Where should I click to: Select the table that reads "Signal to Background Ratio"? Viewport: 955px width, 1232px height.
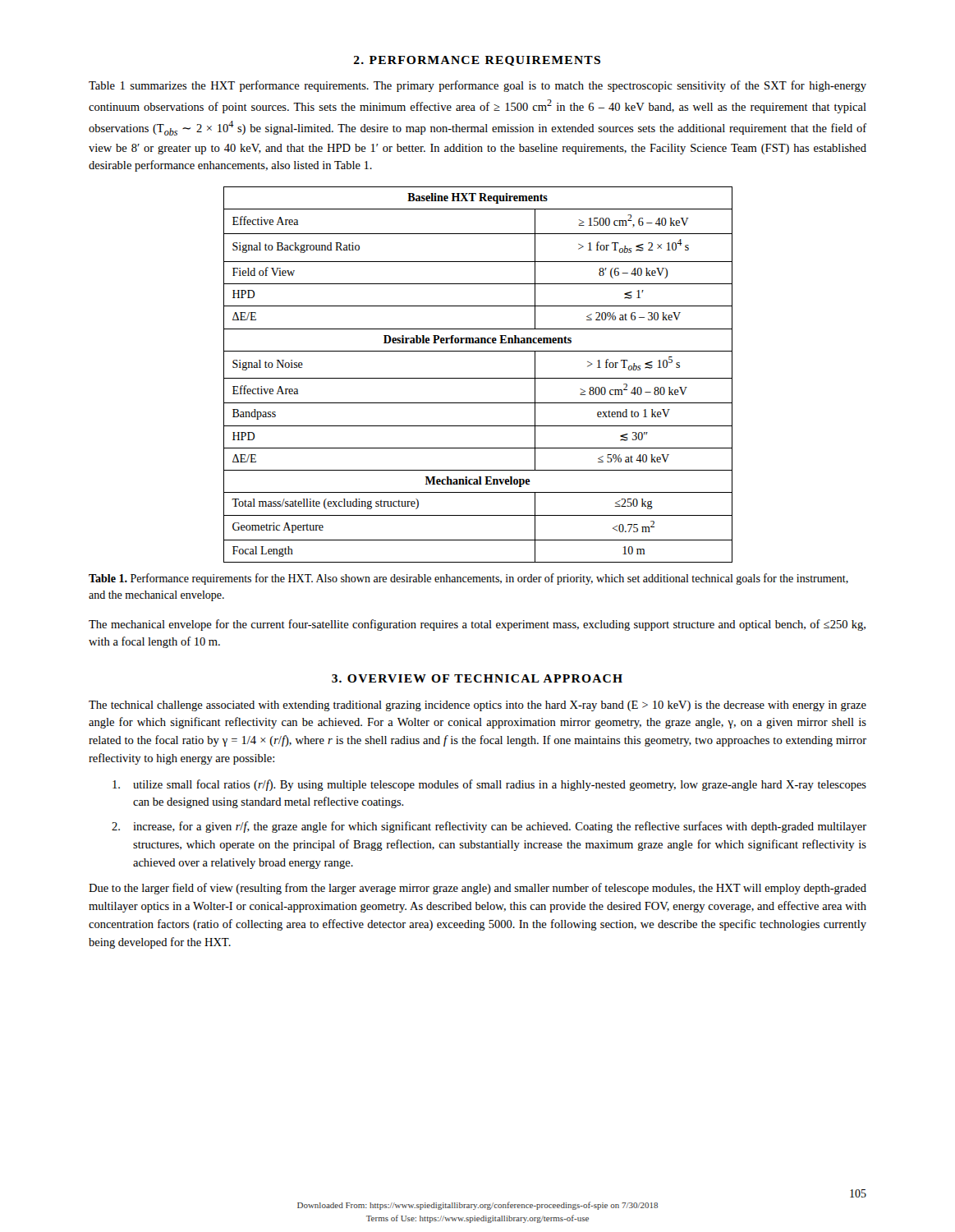[x=478, y=375]
